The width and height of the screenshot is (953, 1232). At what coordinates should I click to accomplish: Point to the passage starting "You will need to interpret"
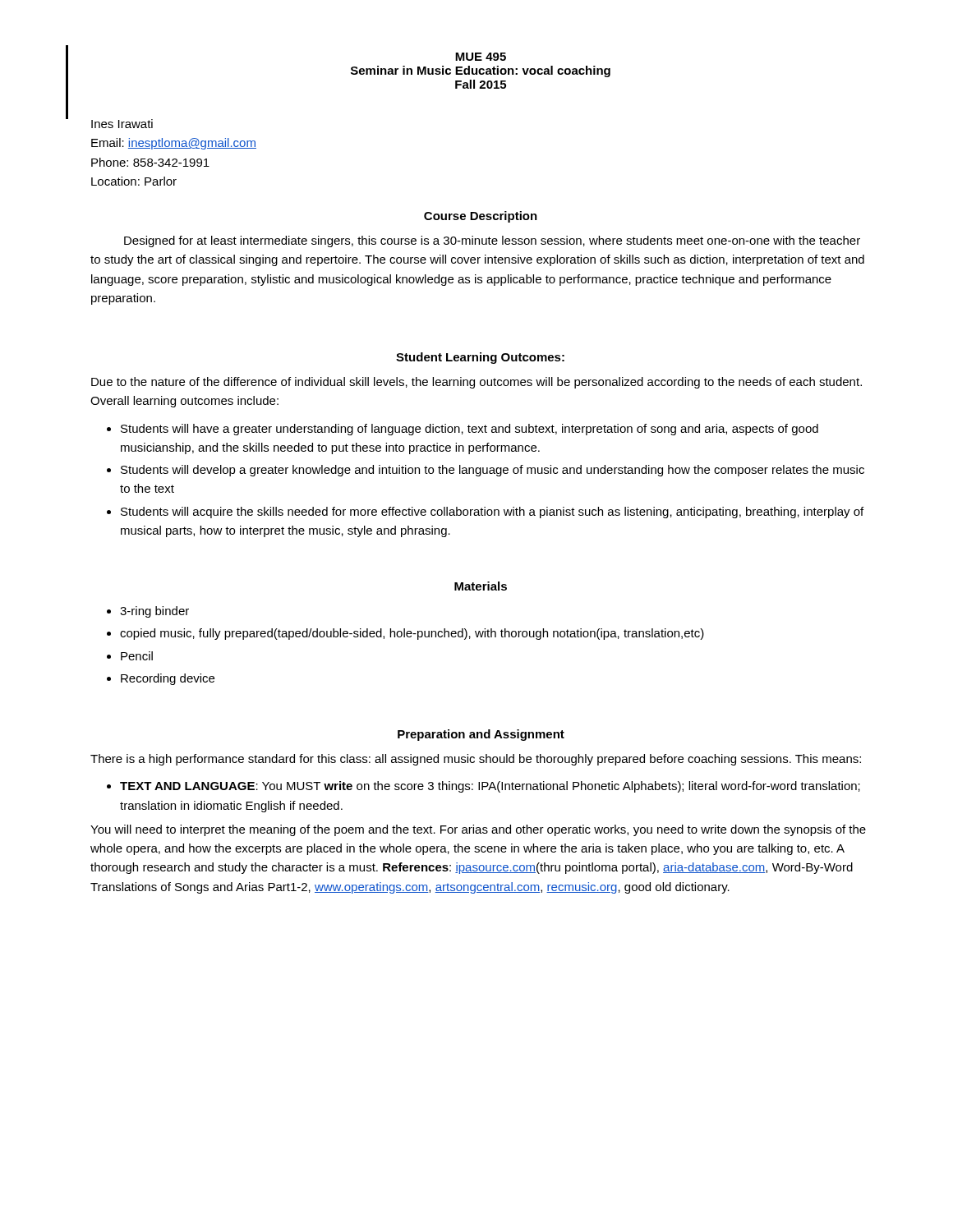[478, 858]
